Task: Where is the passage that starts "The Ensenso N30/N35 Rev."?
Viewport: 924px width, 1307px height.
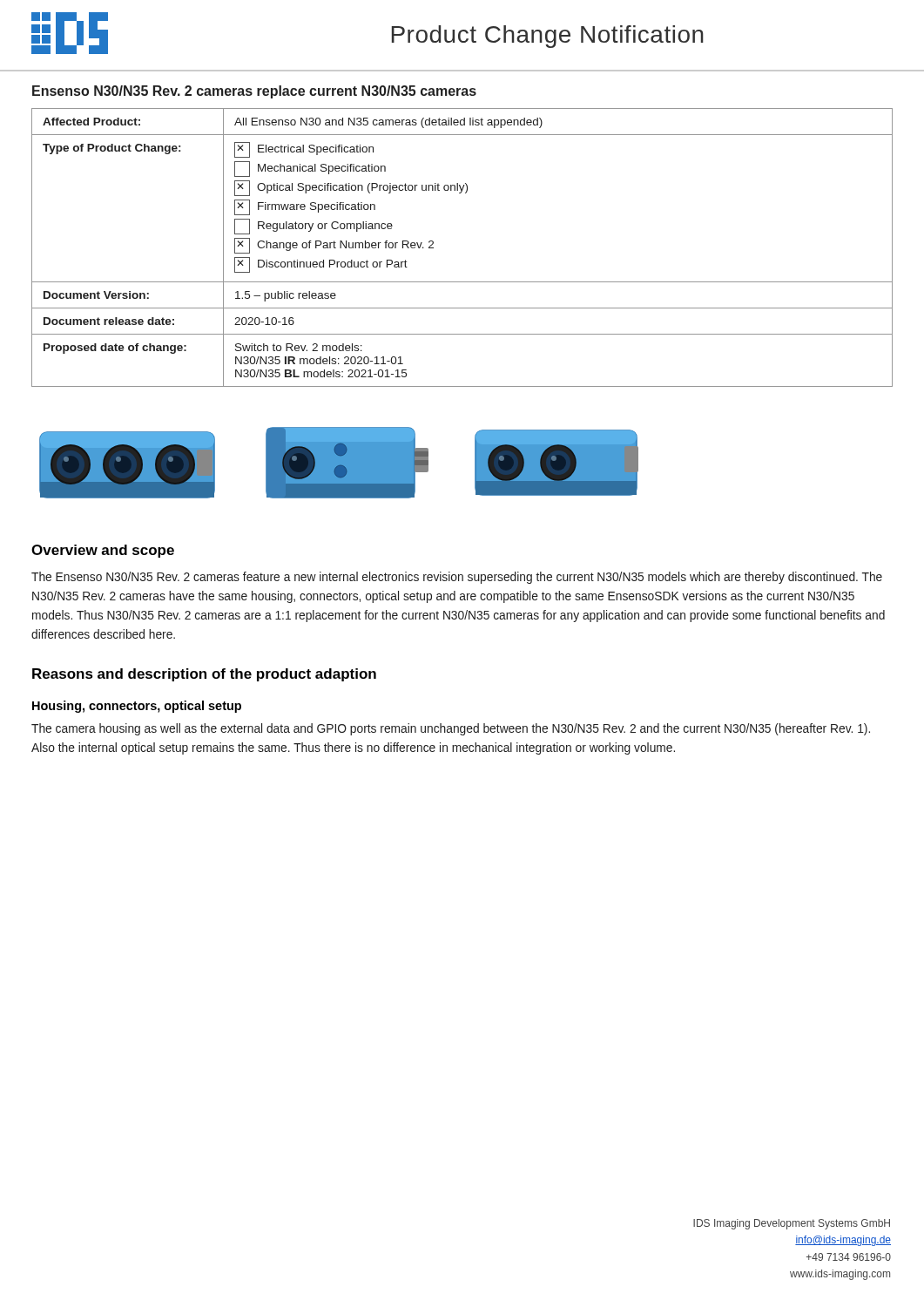Action: click(x=458, y=606)
